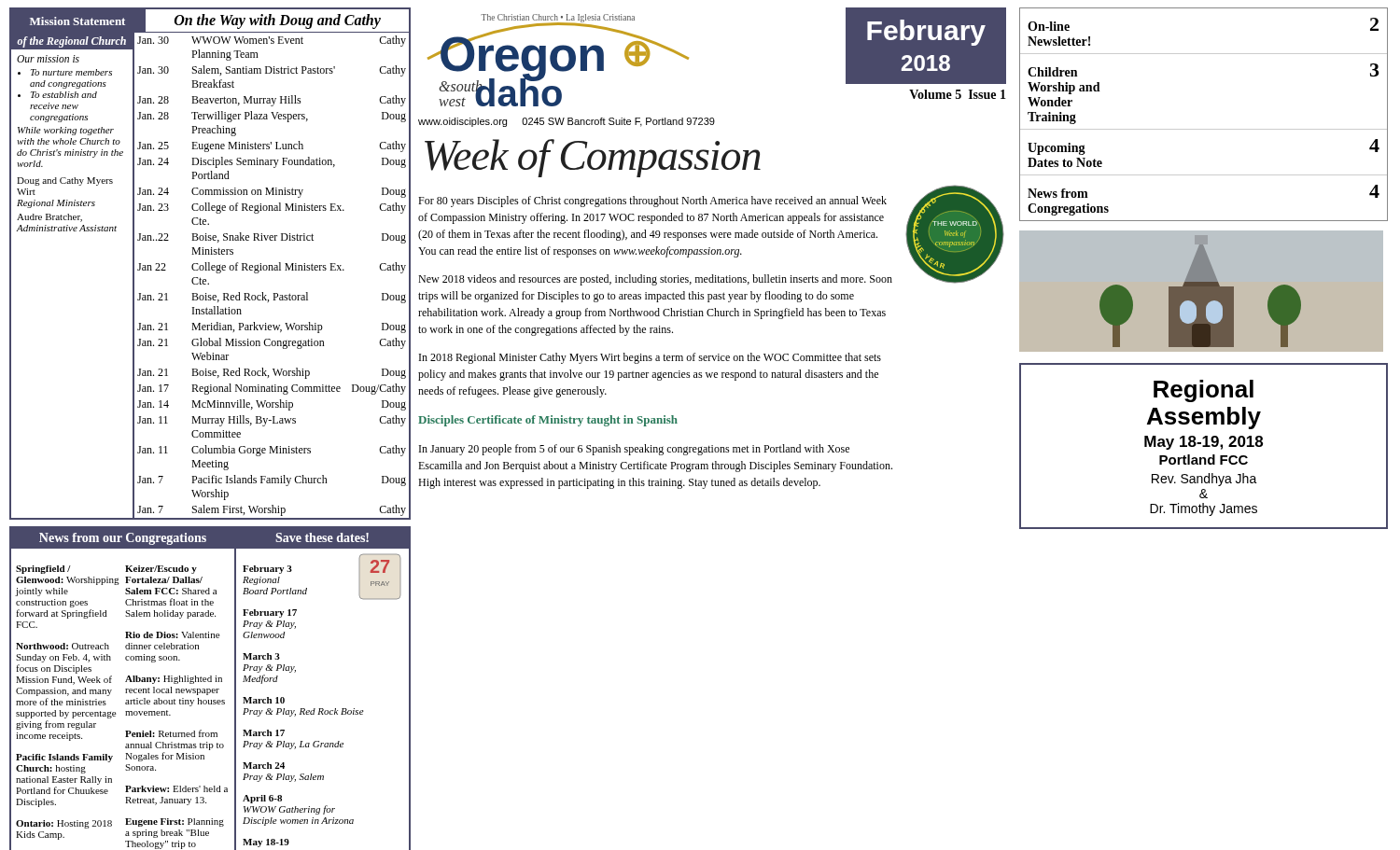
Task: Select the region starting "New 2018 videos and resources"
Action: (x=655, y=304)
